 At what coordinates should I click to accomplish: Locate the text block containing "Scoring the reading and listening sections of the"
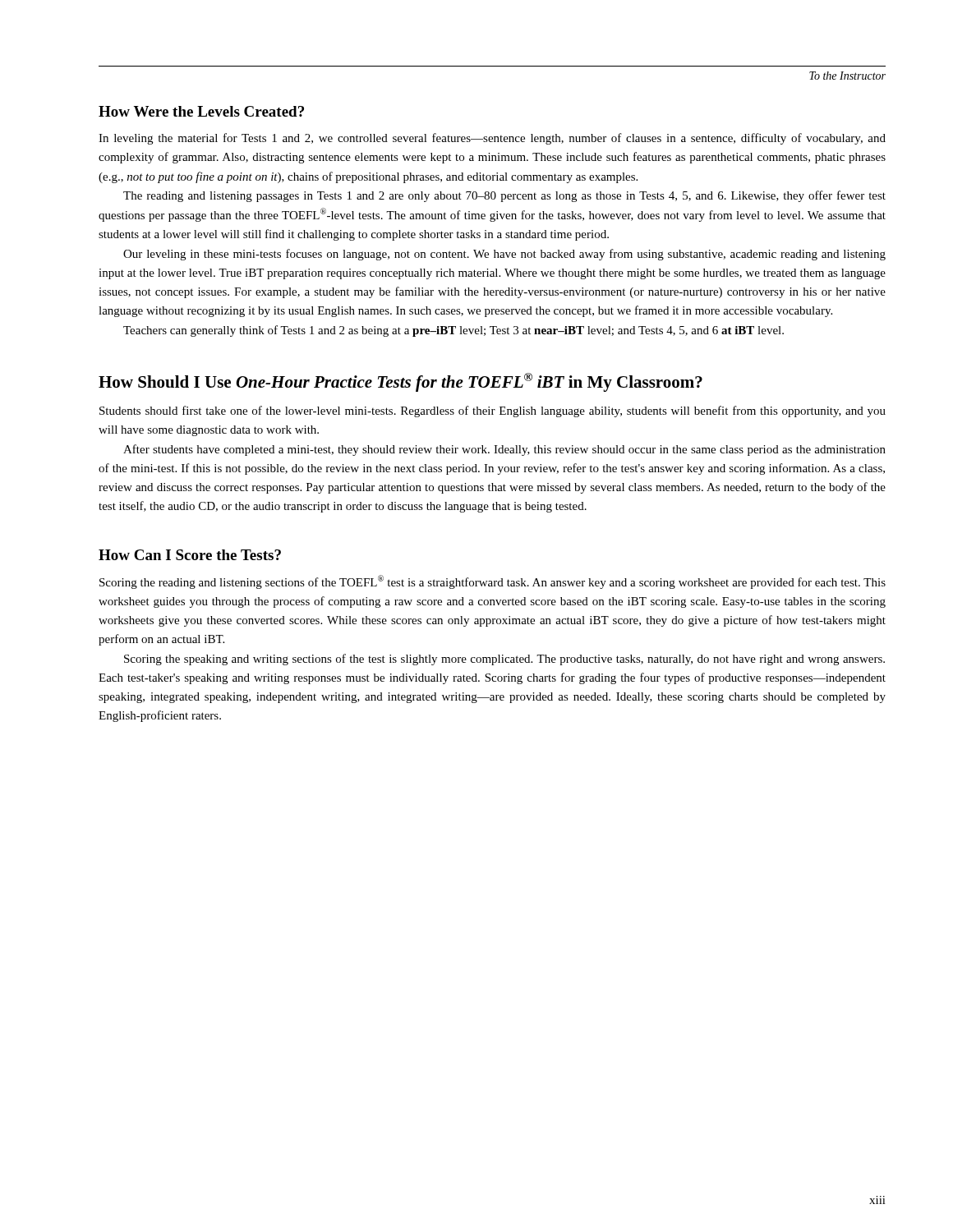tap(492, 649)
